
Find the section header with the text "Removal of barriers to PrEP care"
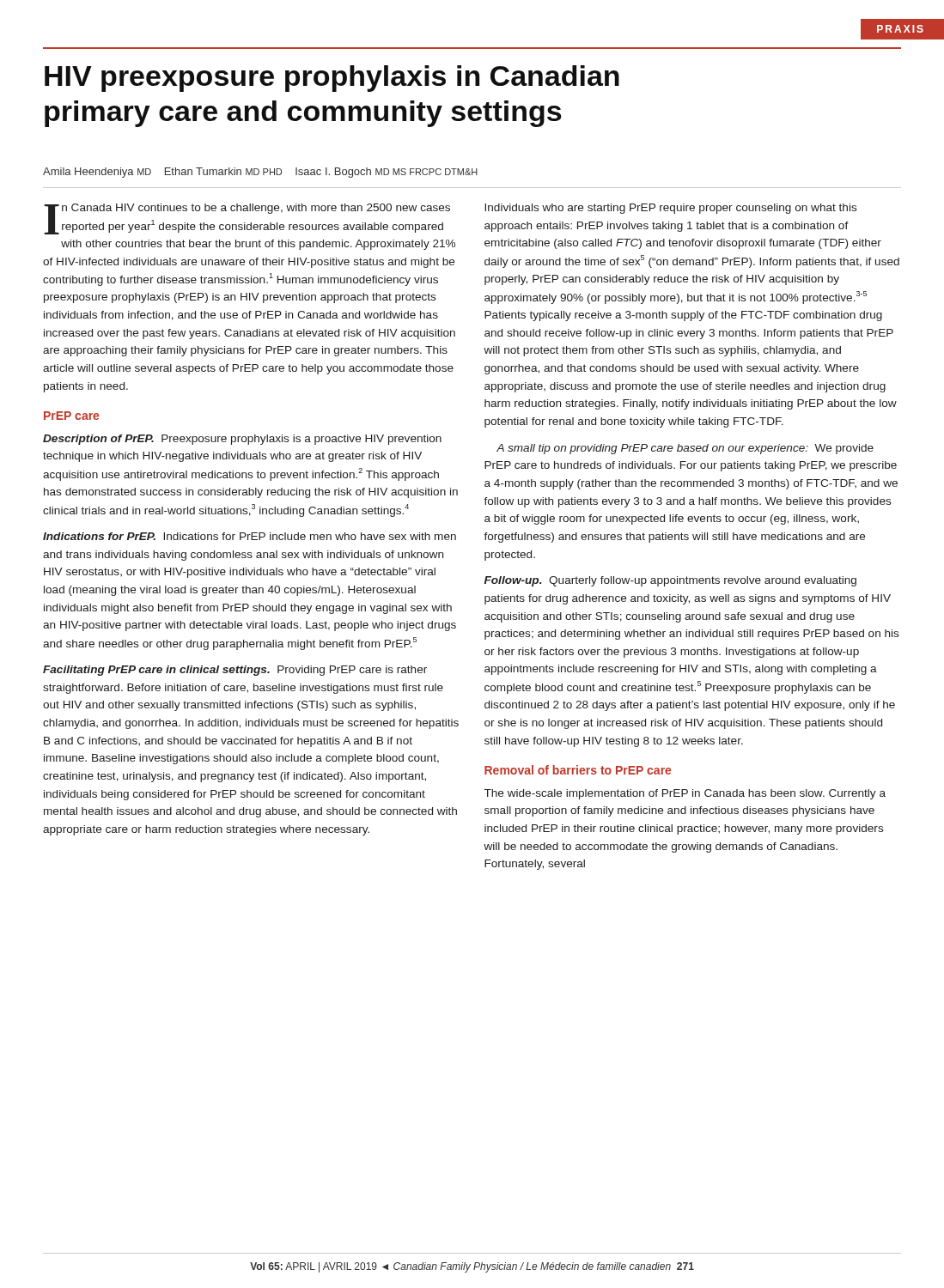tap(578, 770)
